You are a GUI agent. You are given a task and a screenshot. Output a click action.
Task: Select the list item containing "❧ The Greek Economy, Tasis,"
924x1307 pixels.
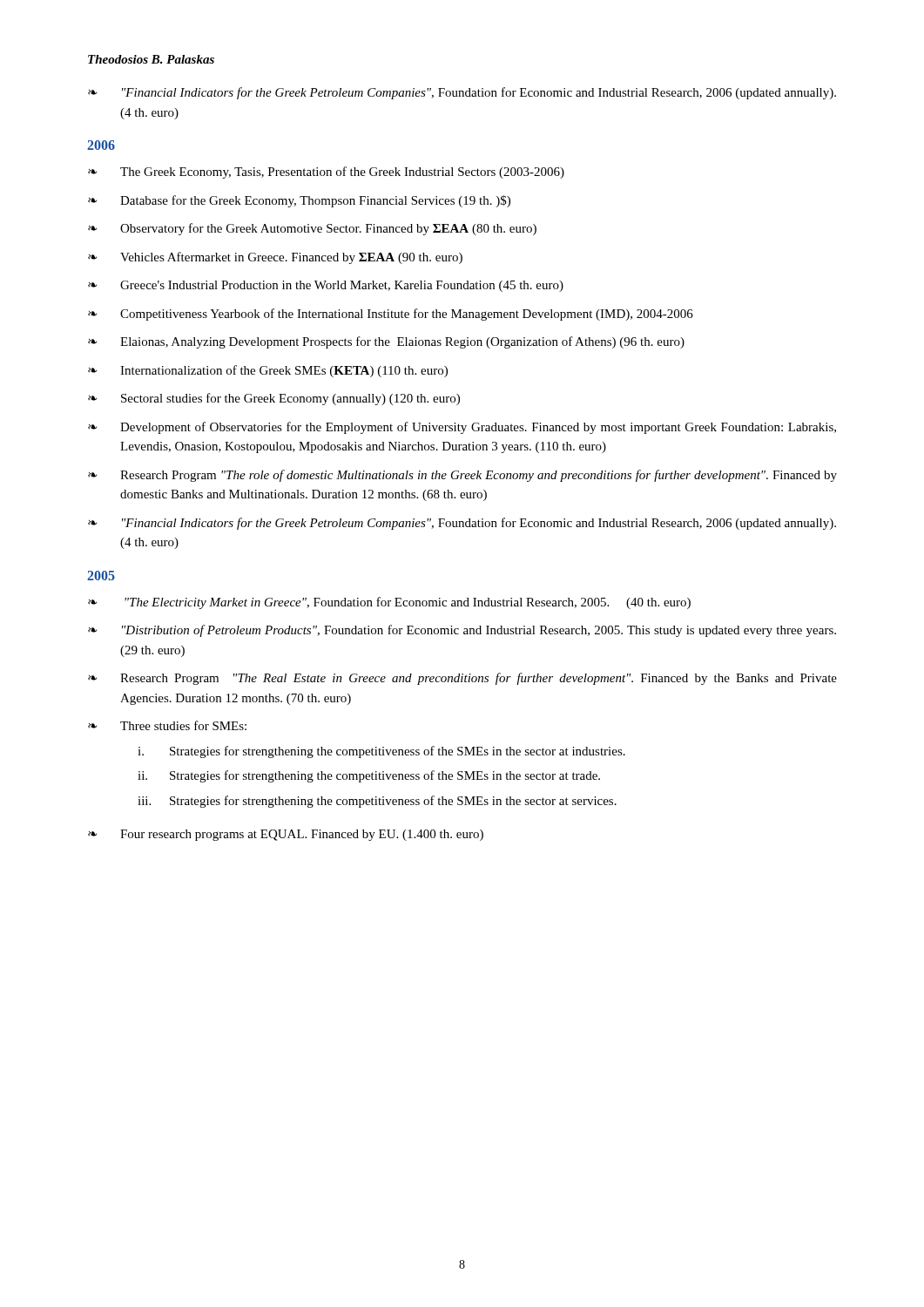(462, 172)
